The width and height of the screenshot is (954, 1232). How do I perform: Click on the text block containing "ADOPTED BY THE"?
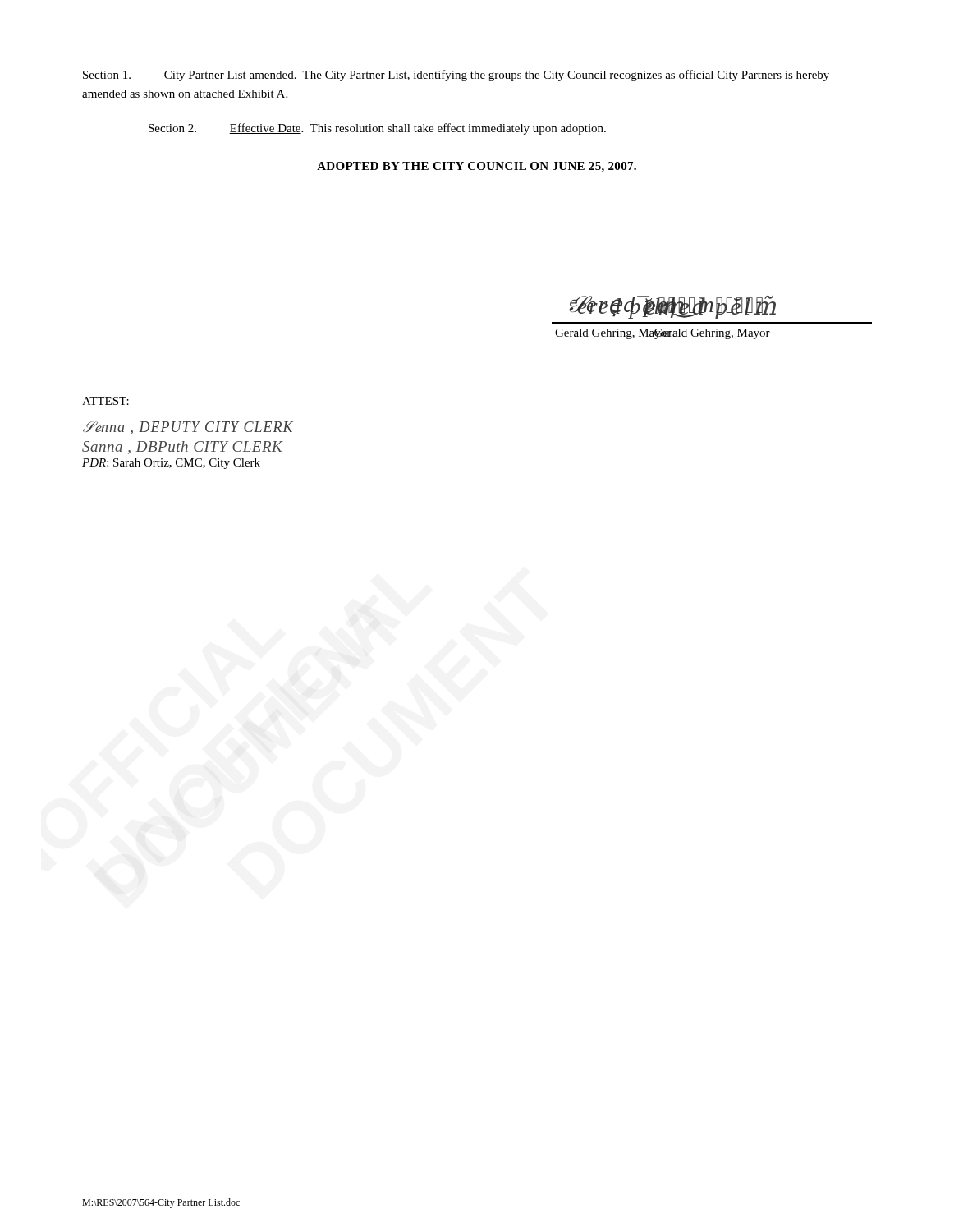(477, 166)
